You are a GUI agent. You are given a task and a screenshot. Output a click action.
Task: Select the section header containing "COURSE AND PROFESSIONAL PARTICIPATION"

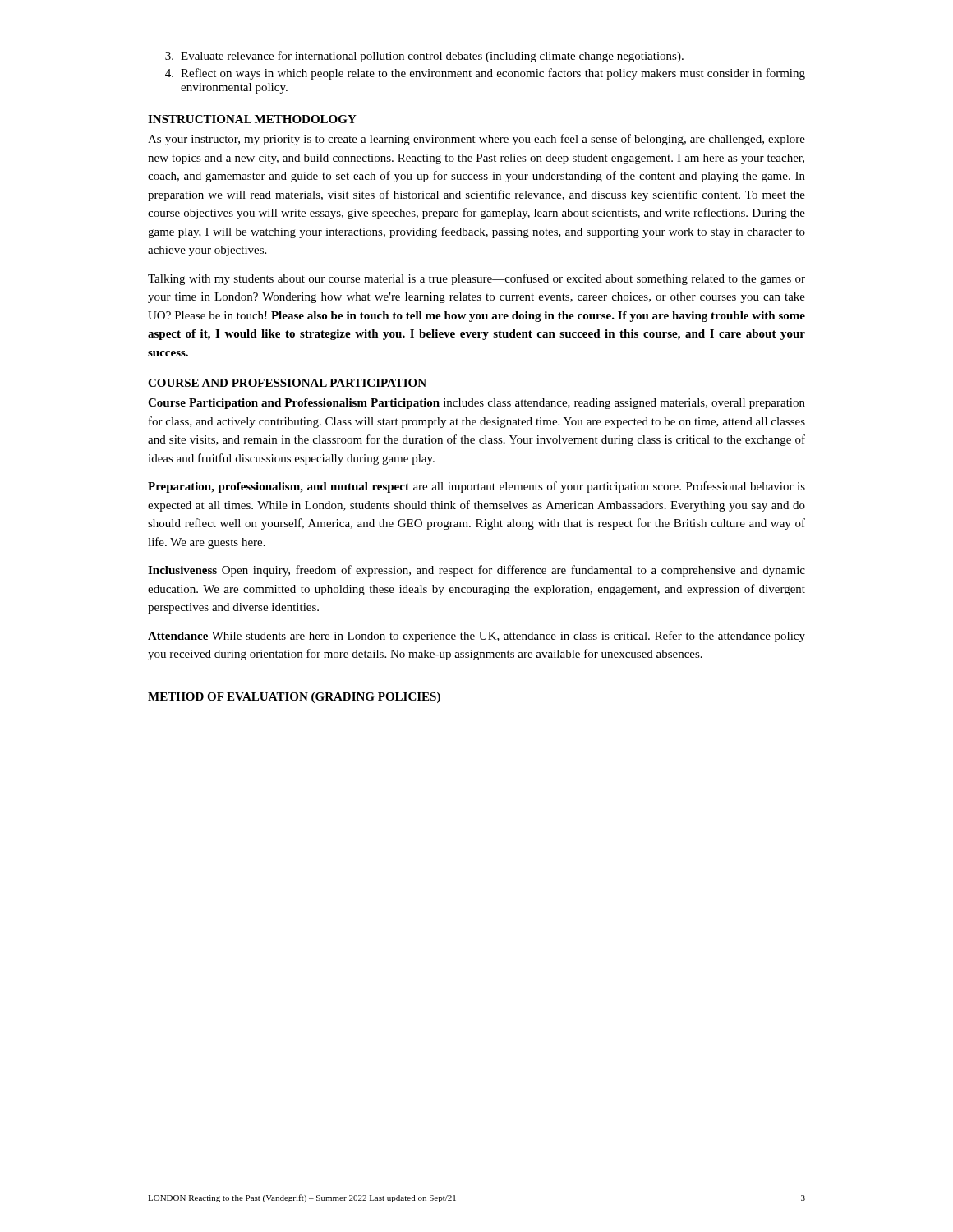287,383
